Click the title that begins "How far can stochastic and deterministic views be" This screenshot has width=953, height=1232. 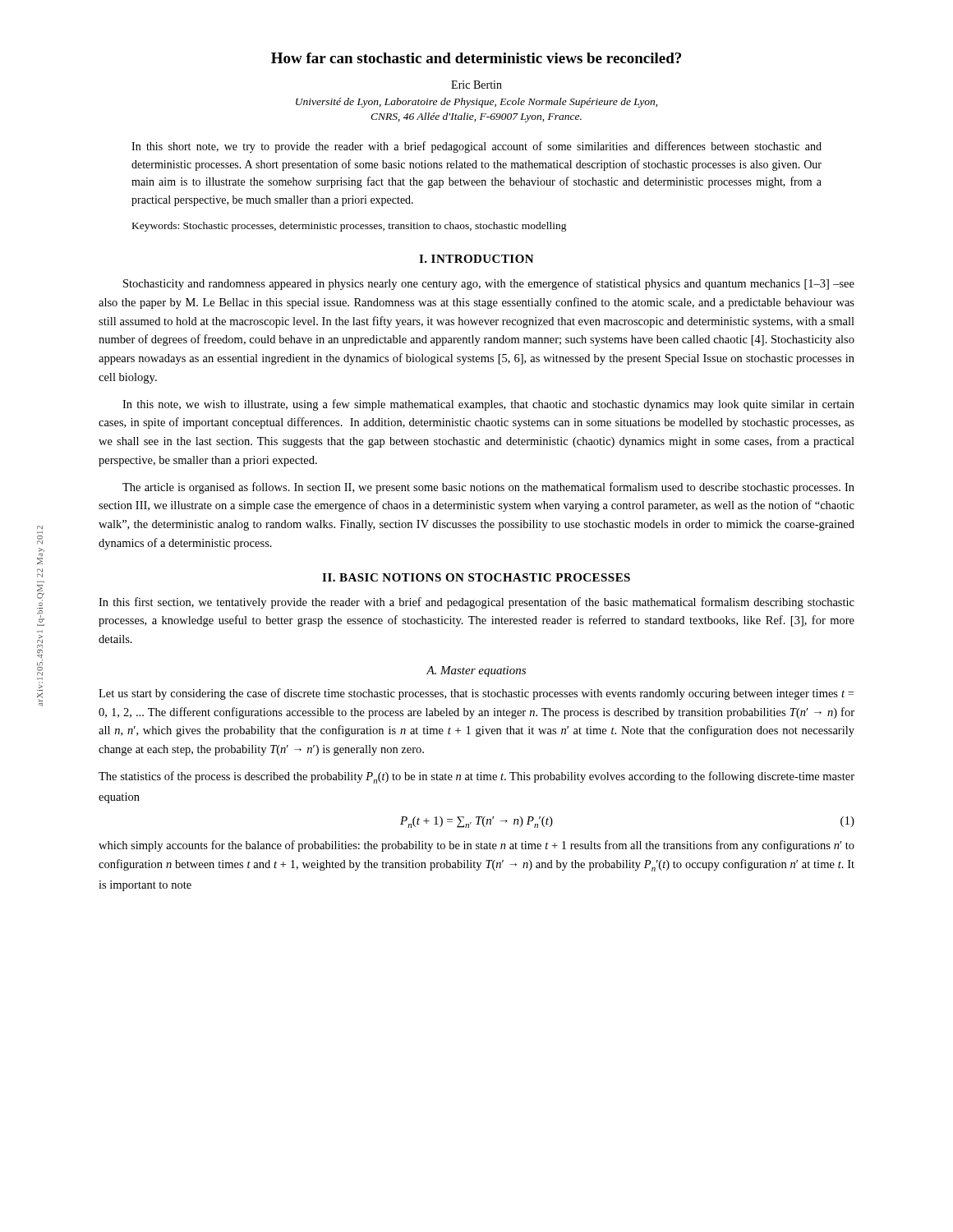pyautogui.click(x=476, y=58)
